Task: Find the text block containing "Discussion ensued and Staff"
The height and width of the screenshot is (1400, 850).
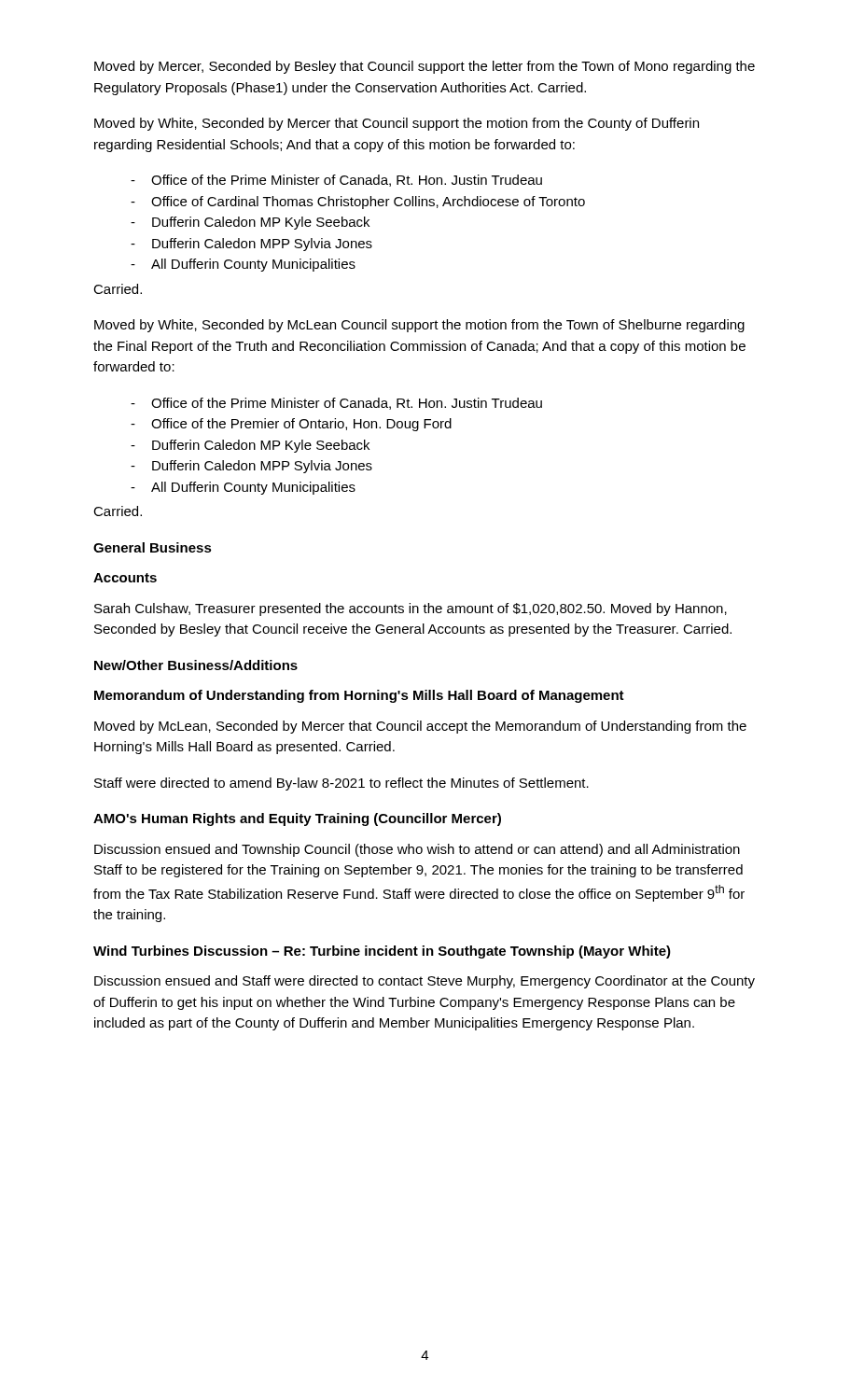Action: click(x=424, y=1001)
